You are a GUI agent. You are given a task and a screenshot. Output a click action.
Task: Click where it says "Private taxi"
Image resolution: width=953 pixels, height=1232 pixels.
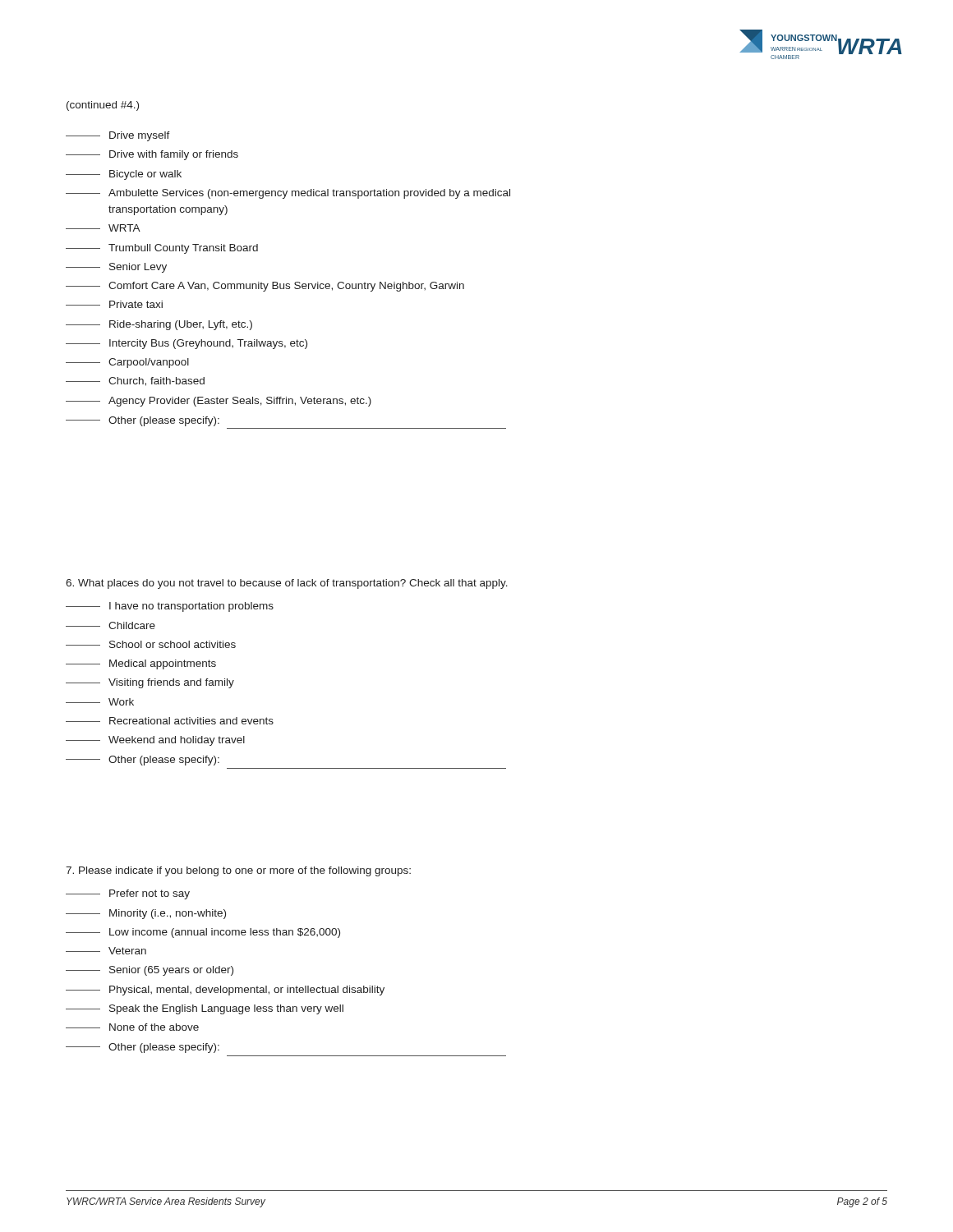coord(114,304)
